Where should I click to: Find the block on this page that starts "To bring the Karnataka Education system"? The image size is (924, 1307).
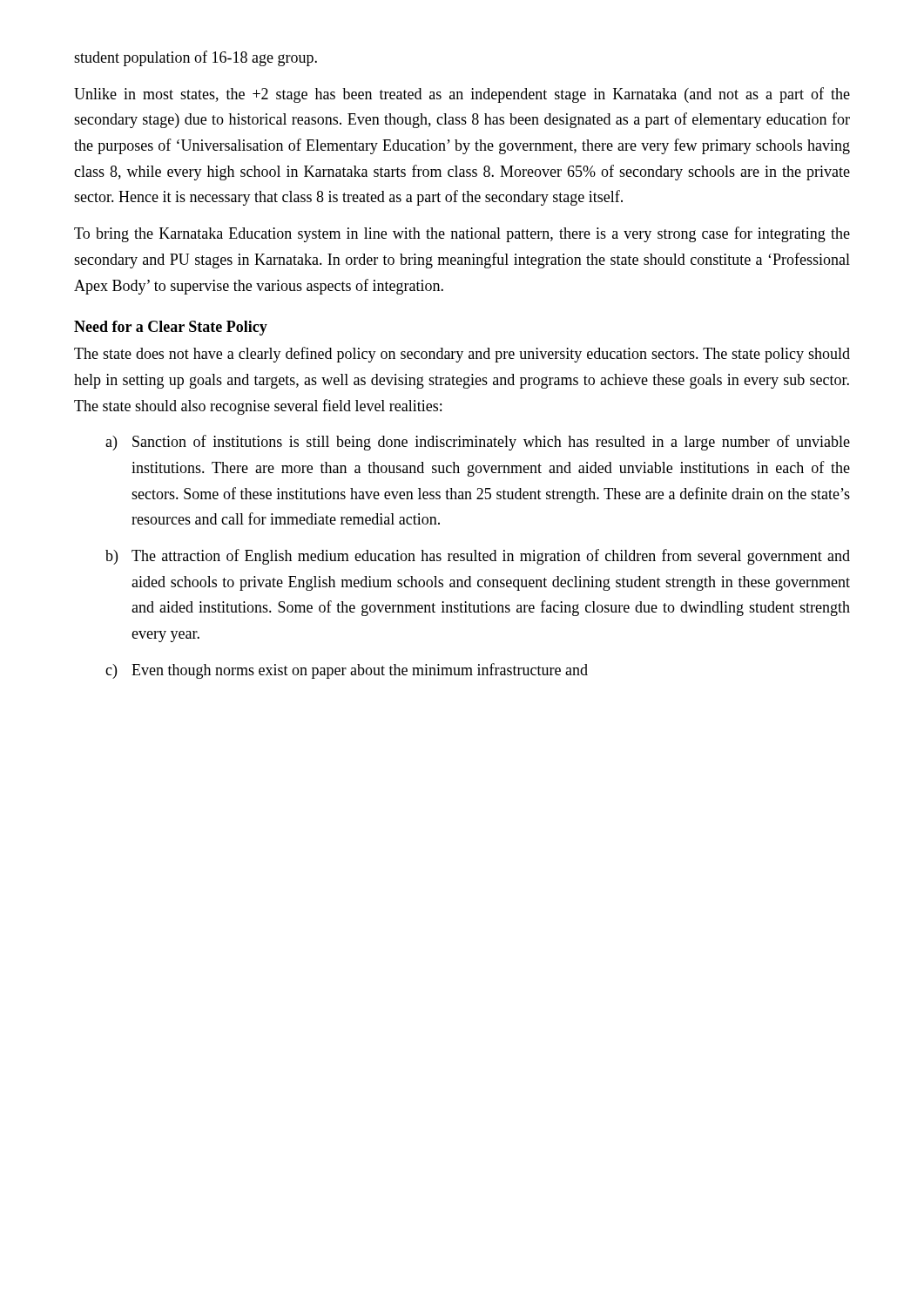point(462,260)
